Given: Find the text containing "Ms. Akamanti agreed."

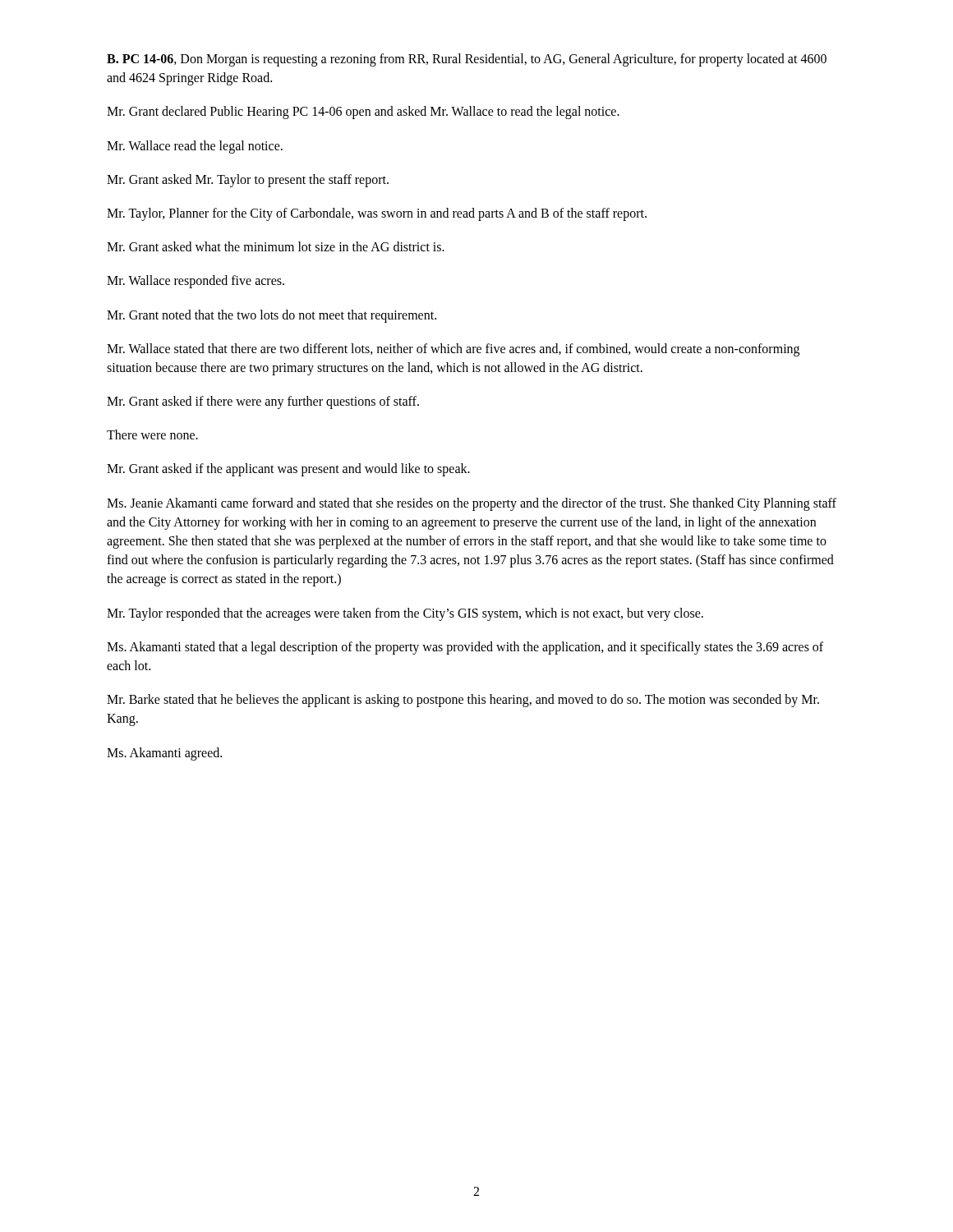Looking at the screenshot, I should tap(165, 752).
